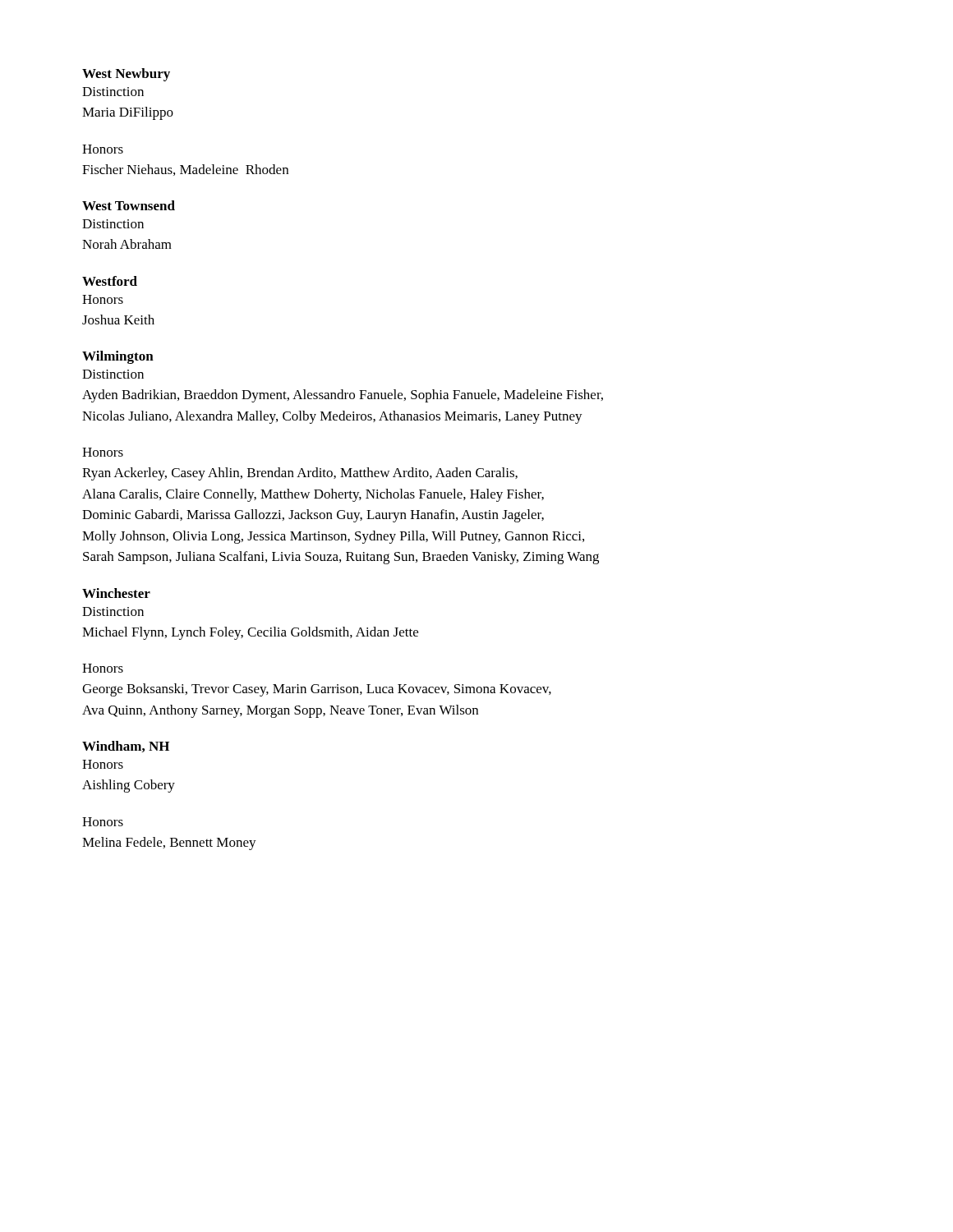Select the text starting "Aishling Cobery"
The width and height of the screenshot is (953, 1232).
tap(129, 785)
